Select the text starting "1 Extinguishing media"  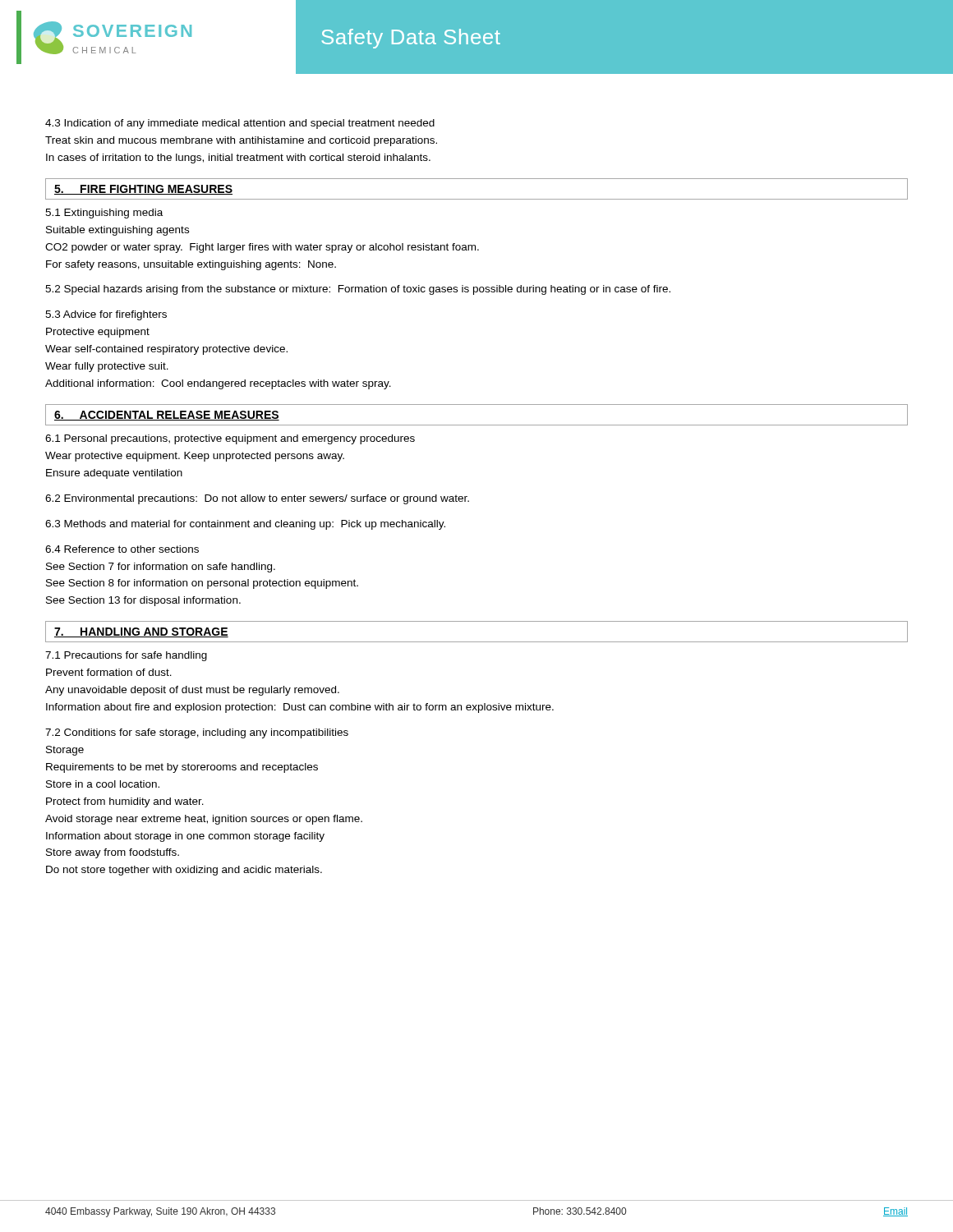click(x=476, y=239)
